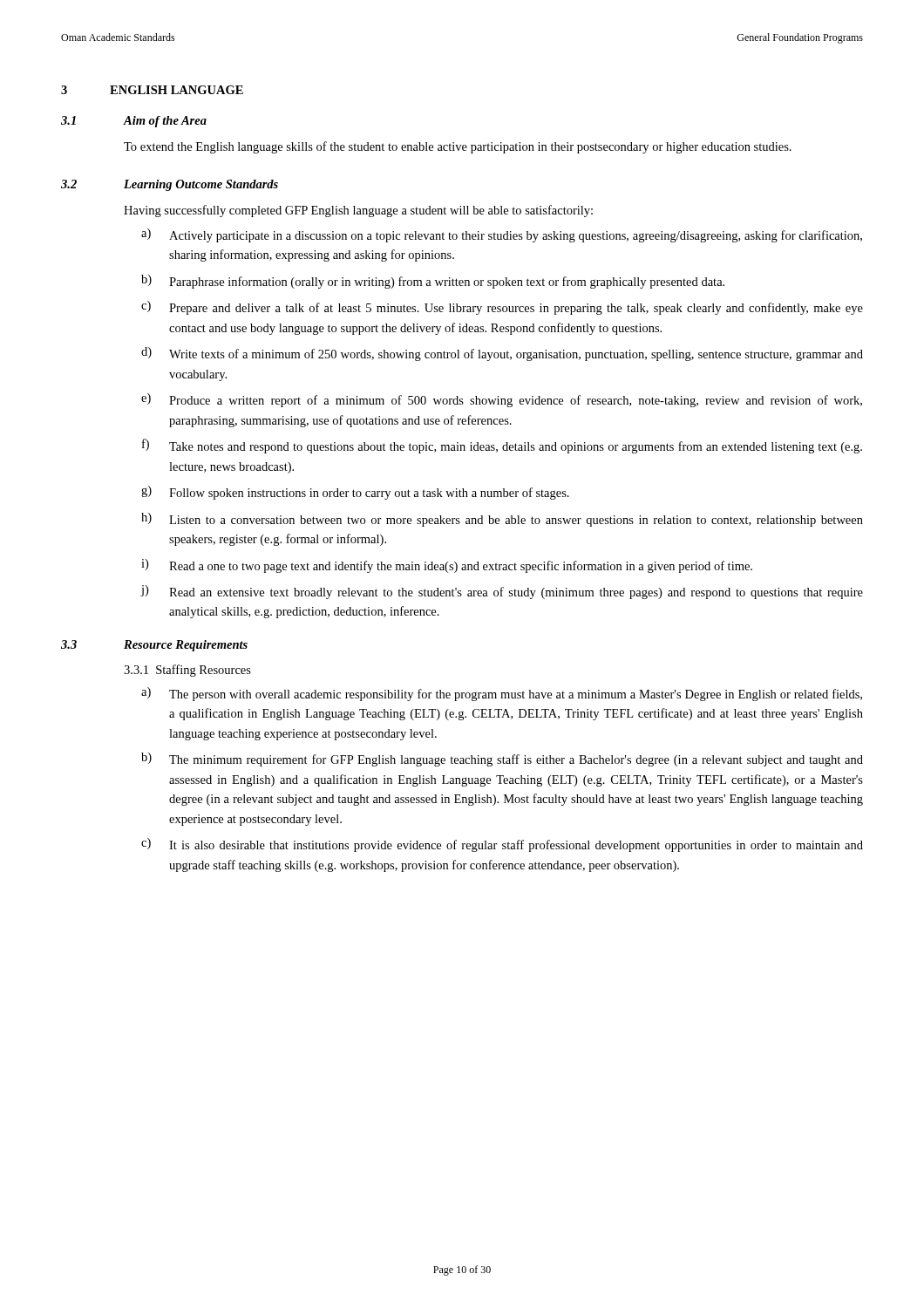Screen dimensions: 1308x924
Task: Find the block starting "Resource Requirements"
Action: 186,644
